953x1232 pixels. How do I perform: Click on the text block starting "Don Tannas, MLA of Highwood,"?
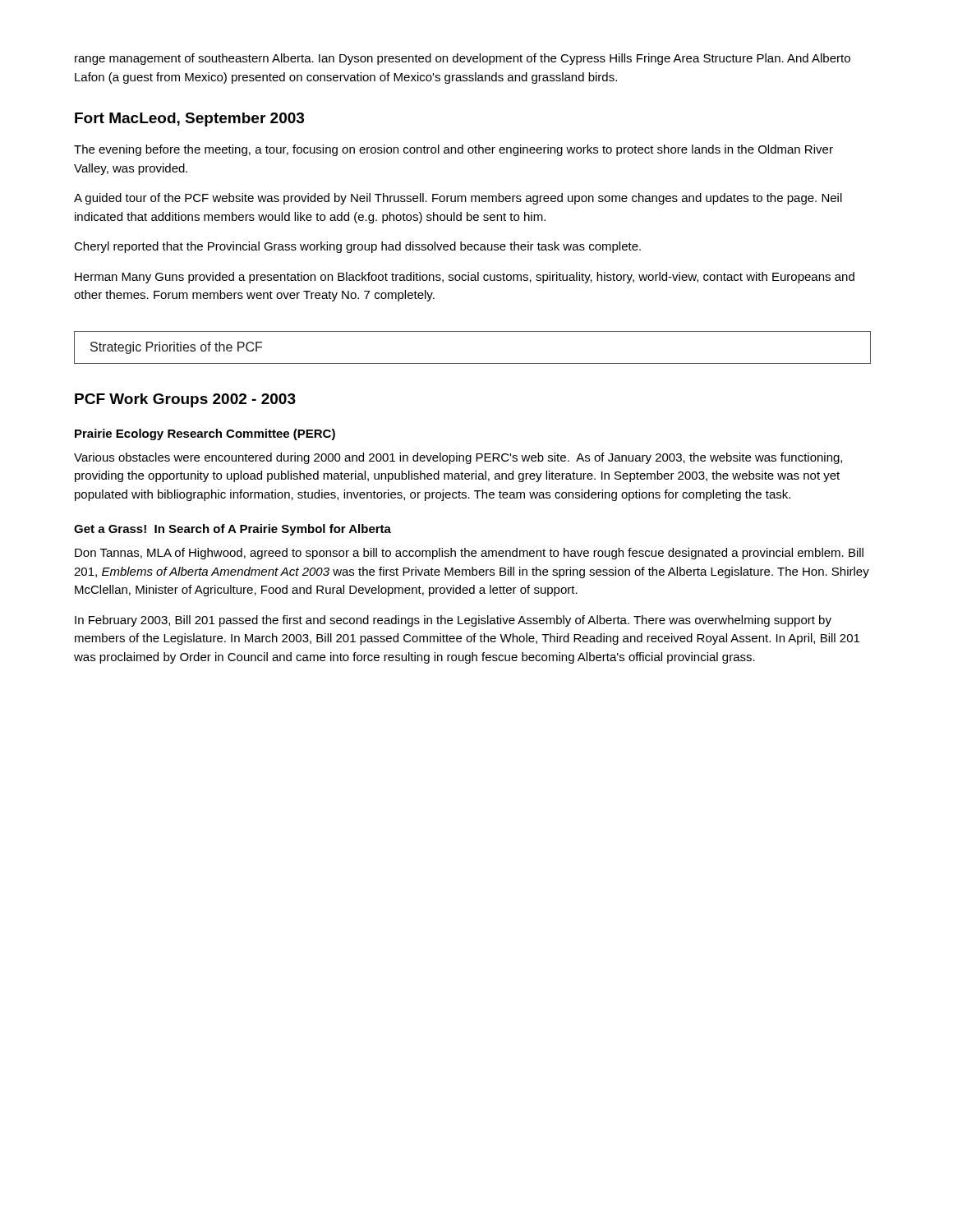(x=471, y=571)
